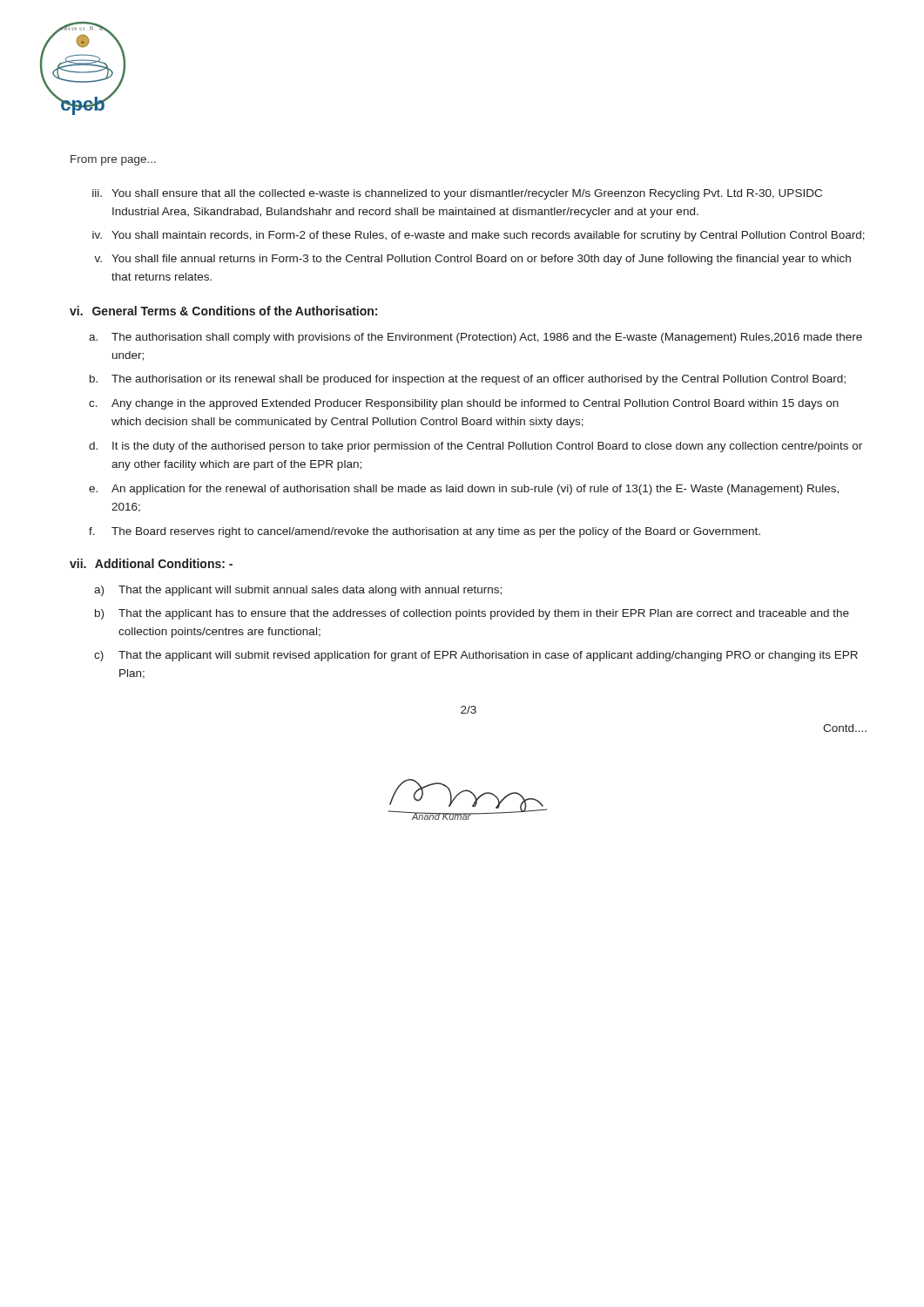Select the passage starting "d. It is the duty"
The width and height of the screenshot is (924, 1307).
pos(469,456)
